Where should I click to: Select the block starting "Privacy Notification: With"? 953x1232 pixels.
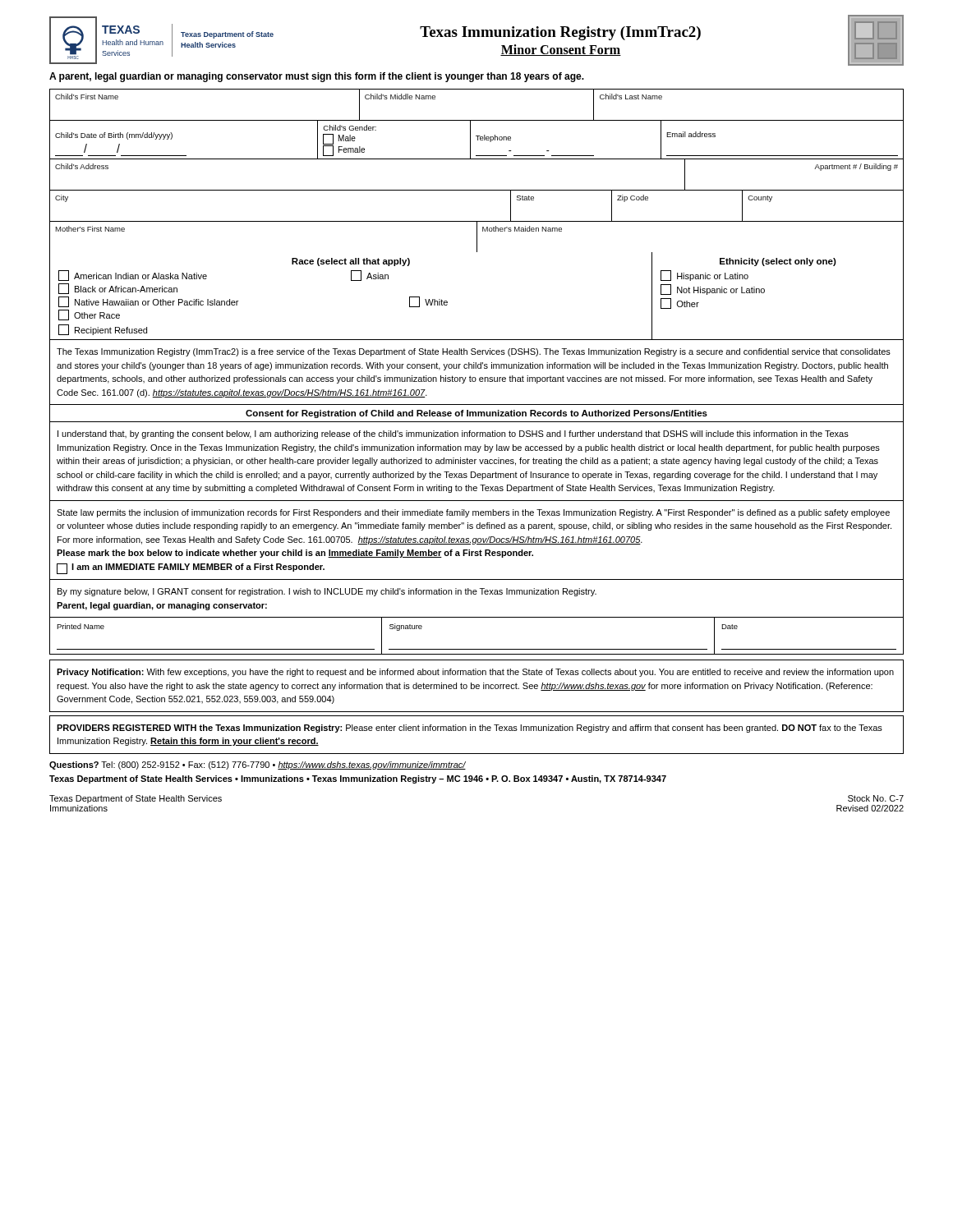pyautogui.click(x=475, y=685)
